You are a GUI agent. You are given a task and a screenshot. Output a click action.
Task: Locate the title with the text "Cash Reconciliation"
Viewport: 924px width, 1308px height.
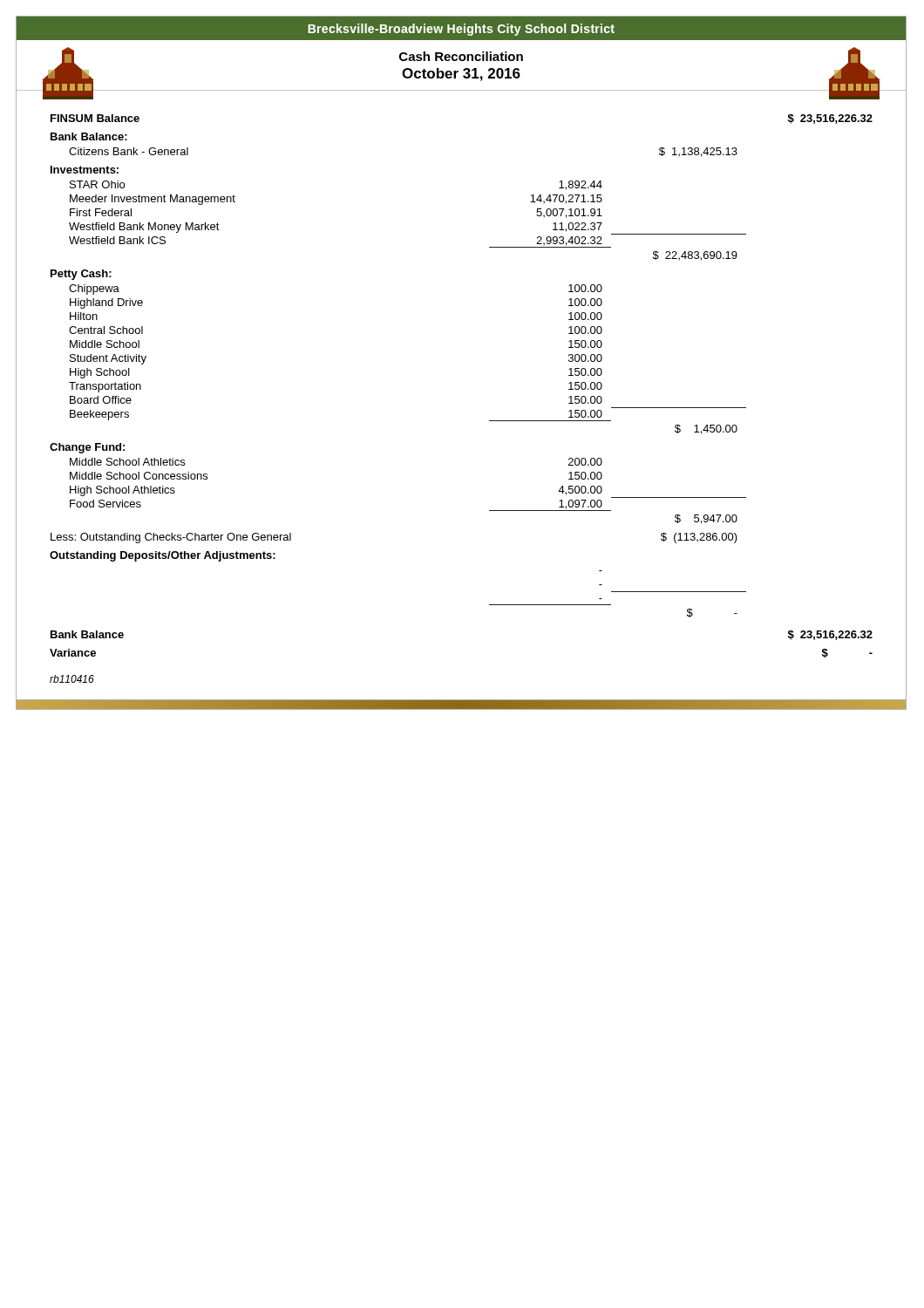pos(461,56)
